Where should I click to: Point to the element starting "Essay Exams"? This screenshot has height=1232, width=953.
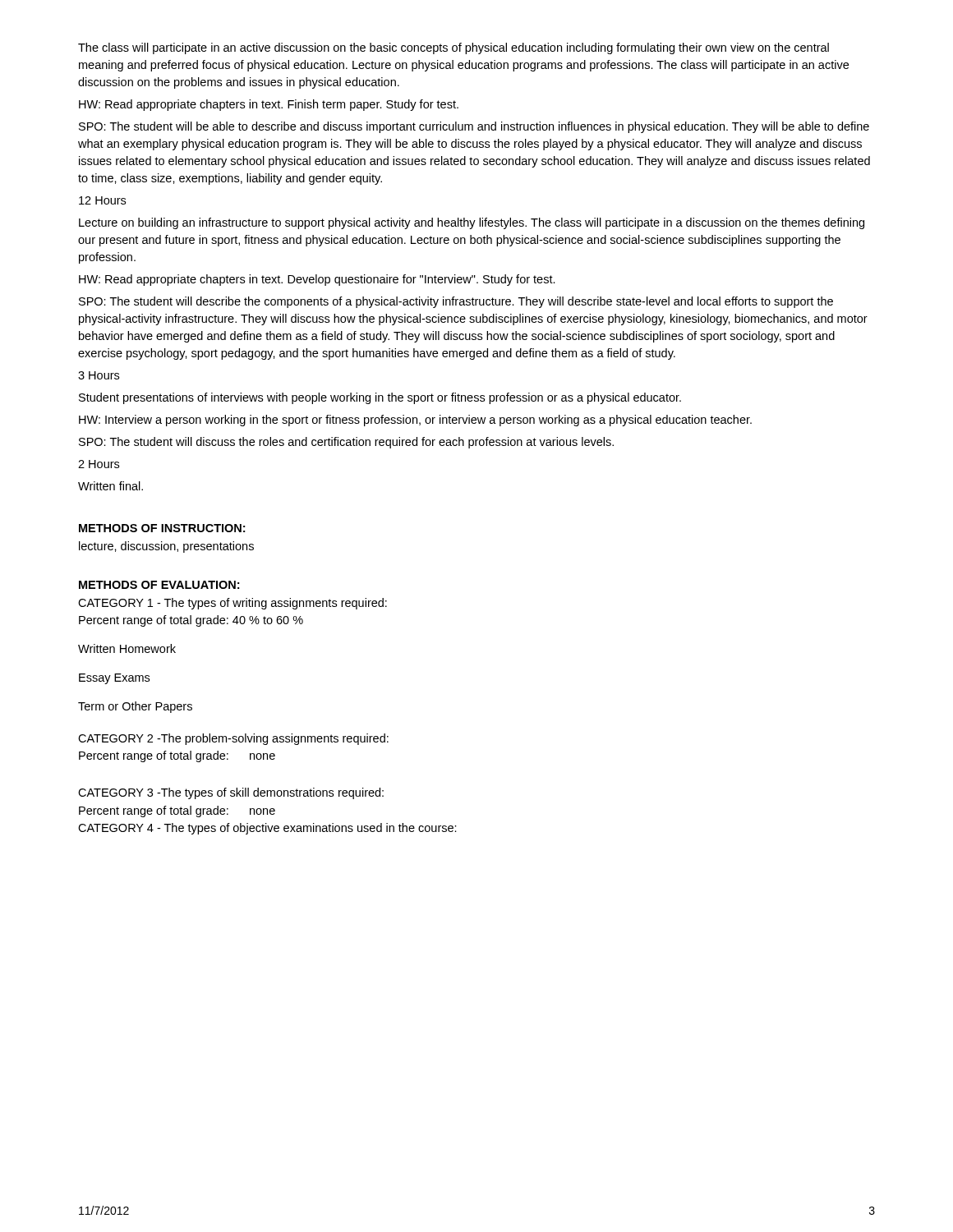pos(114,678)
